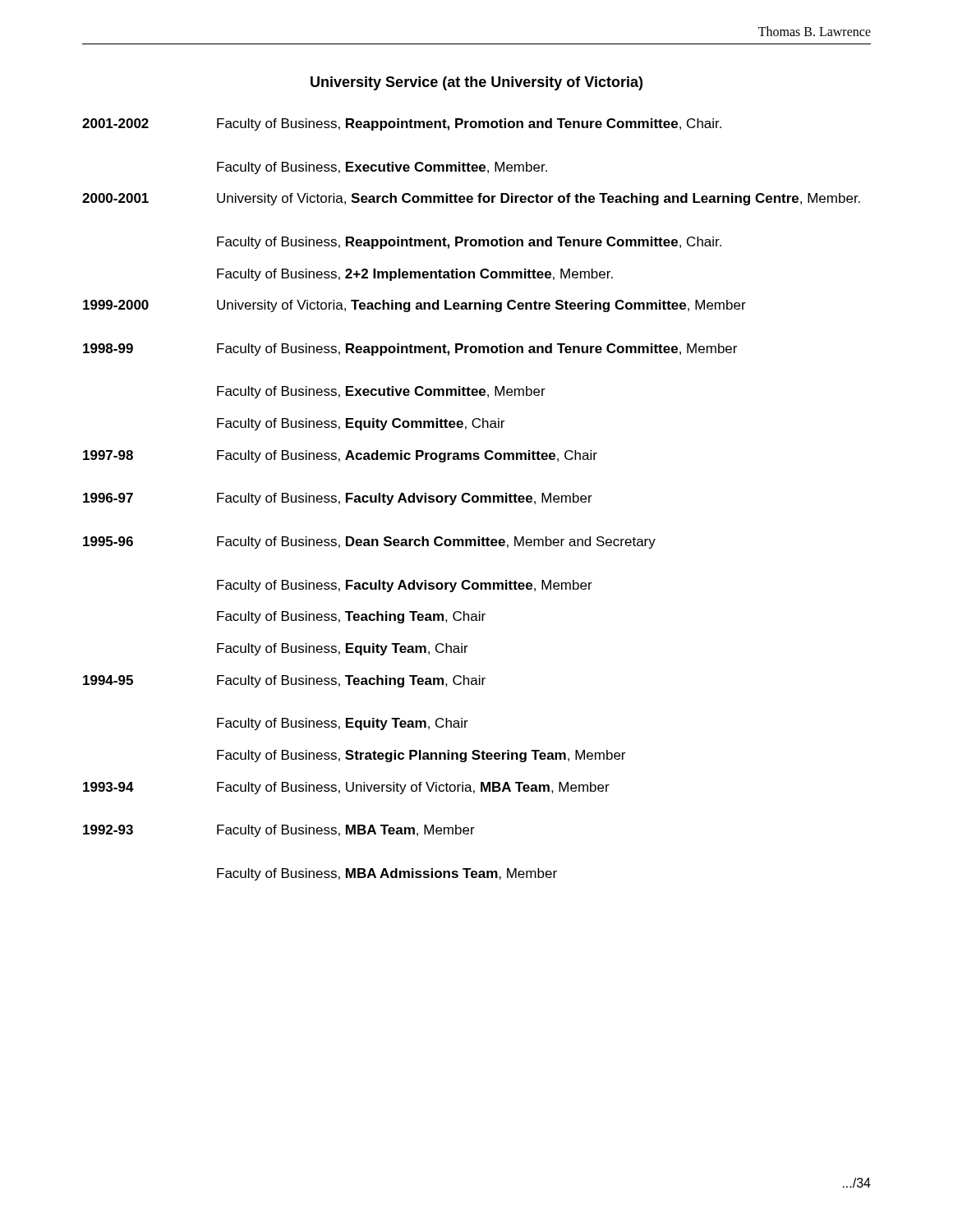Click where it says "1994-95 Faculty of Business, Teaching Team, Chair"
The image size is (953, 1232).
click(x=284, y=687)
